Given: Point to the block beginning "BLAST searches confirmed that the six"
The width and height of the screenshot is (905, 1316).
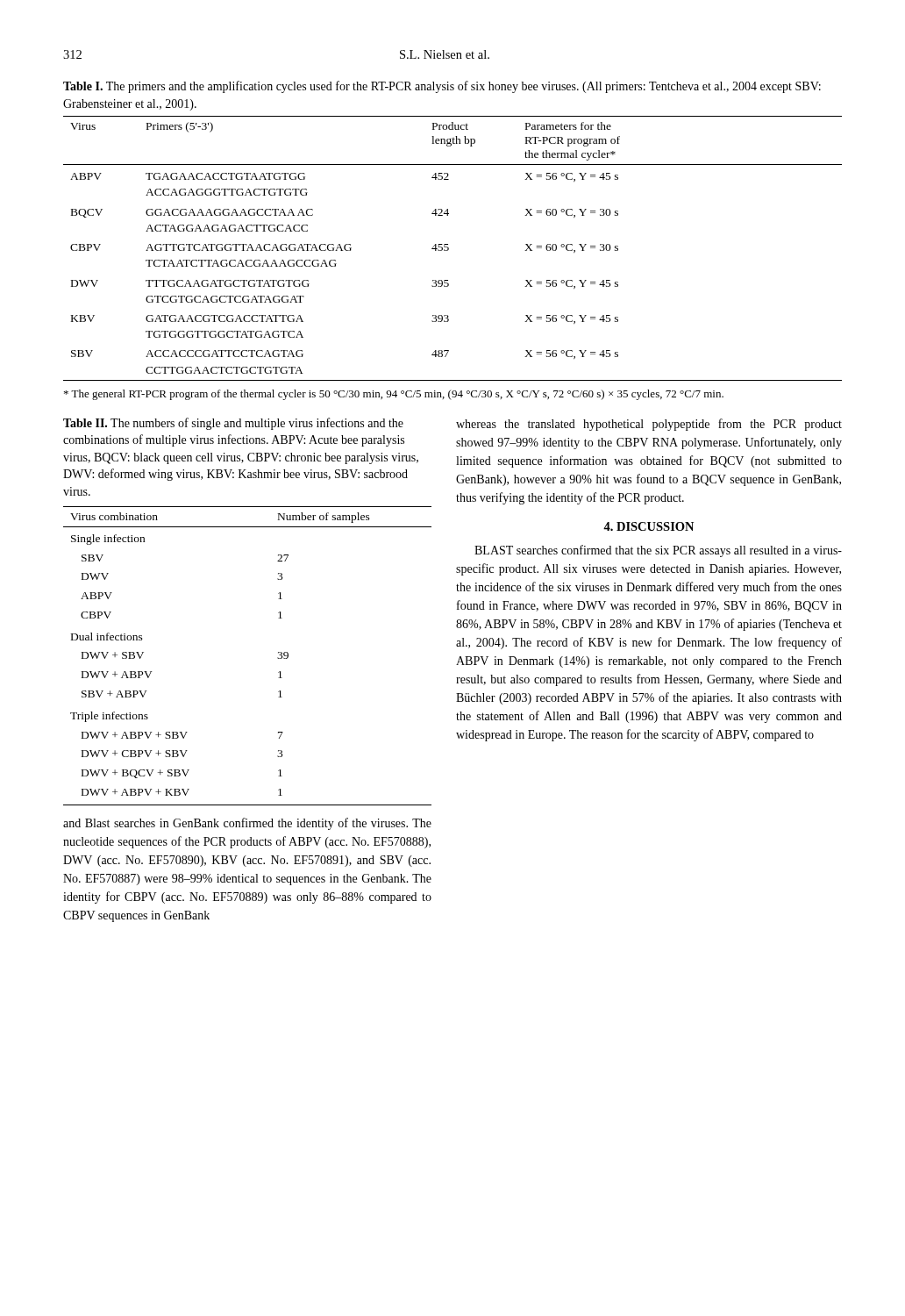Looking at the screenshot, I should (x=649, y=642).
